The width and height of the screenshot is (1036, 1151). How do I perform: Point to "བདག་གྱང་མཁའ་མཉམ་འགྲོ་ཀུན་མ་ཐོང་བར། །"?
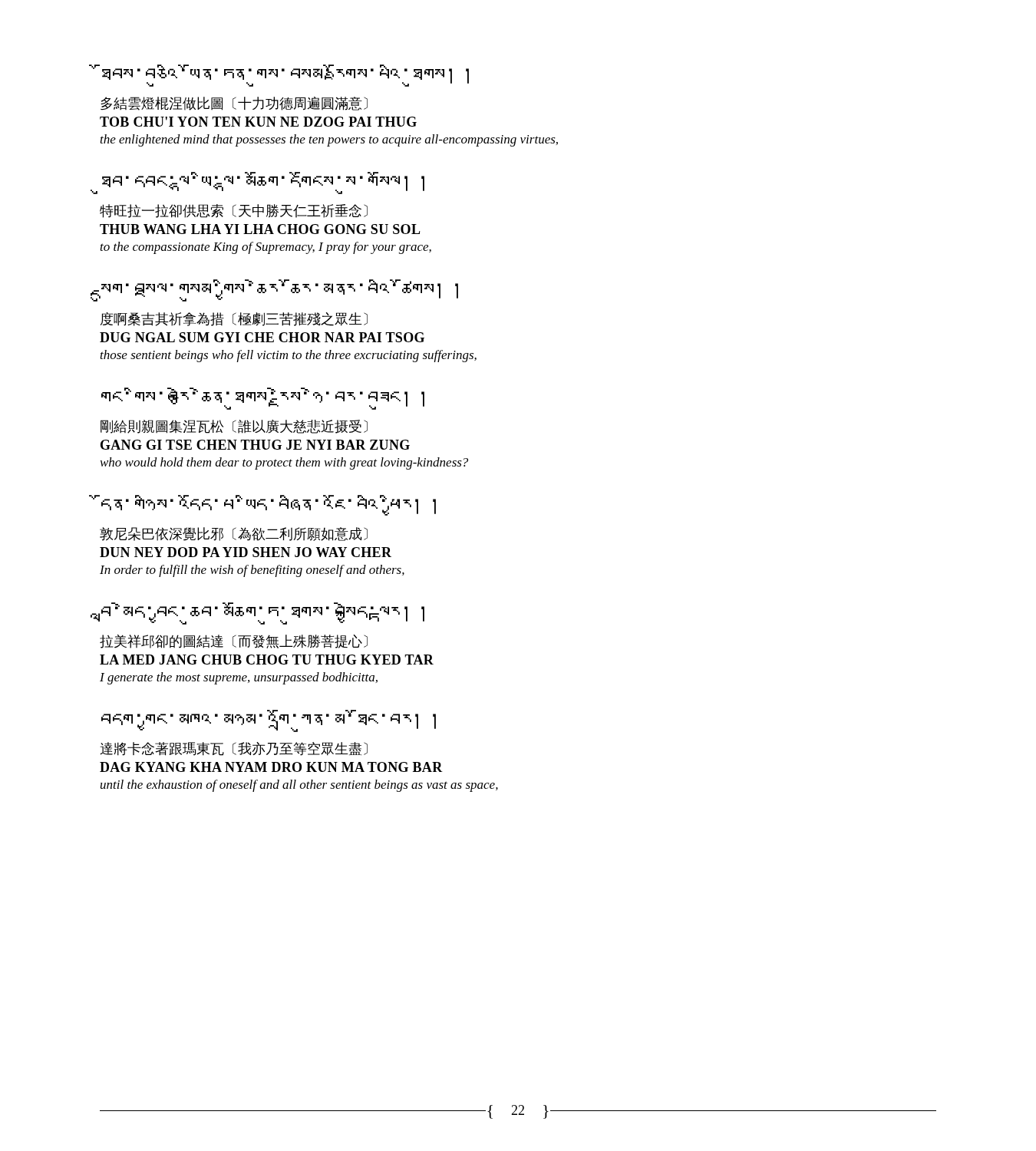tap(270, 722)
